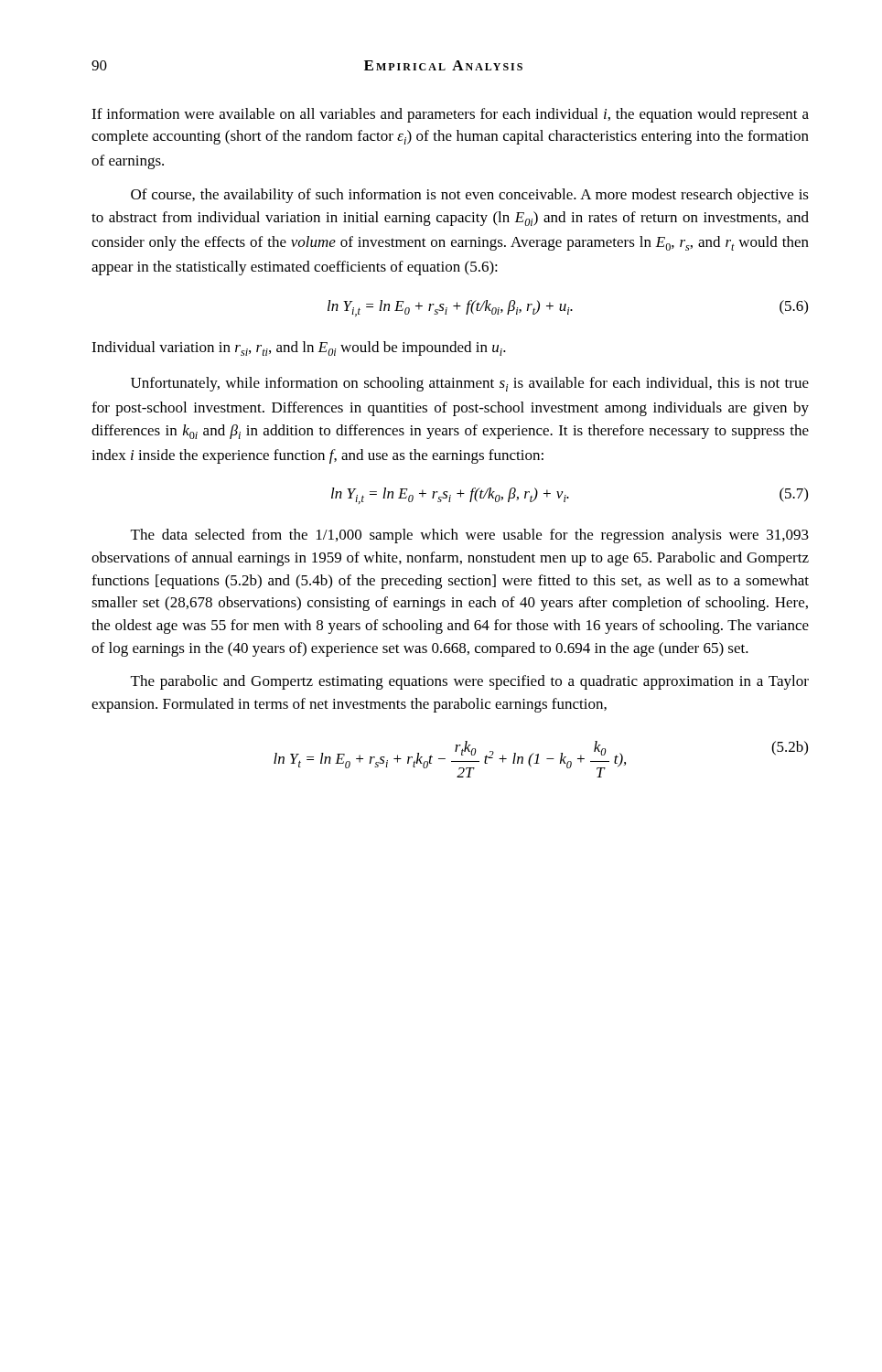
Task: Find the formula on this page that starts "ln Yt = ln E0 +"
Action: click(x=541, y=760)
